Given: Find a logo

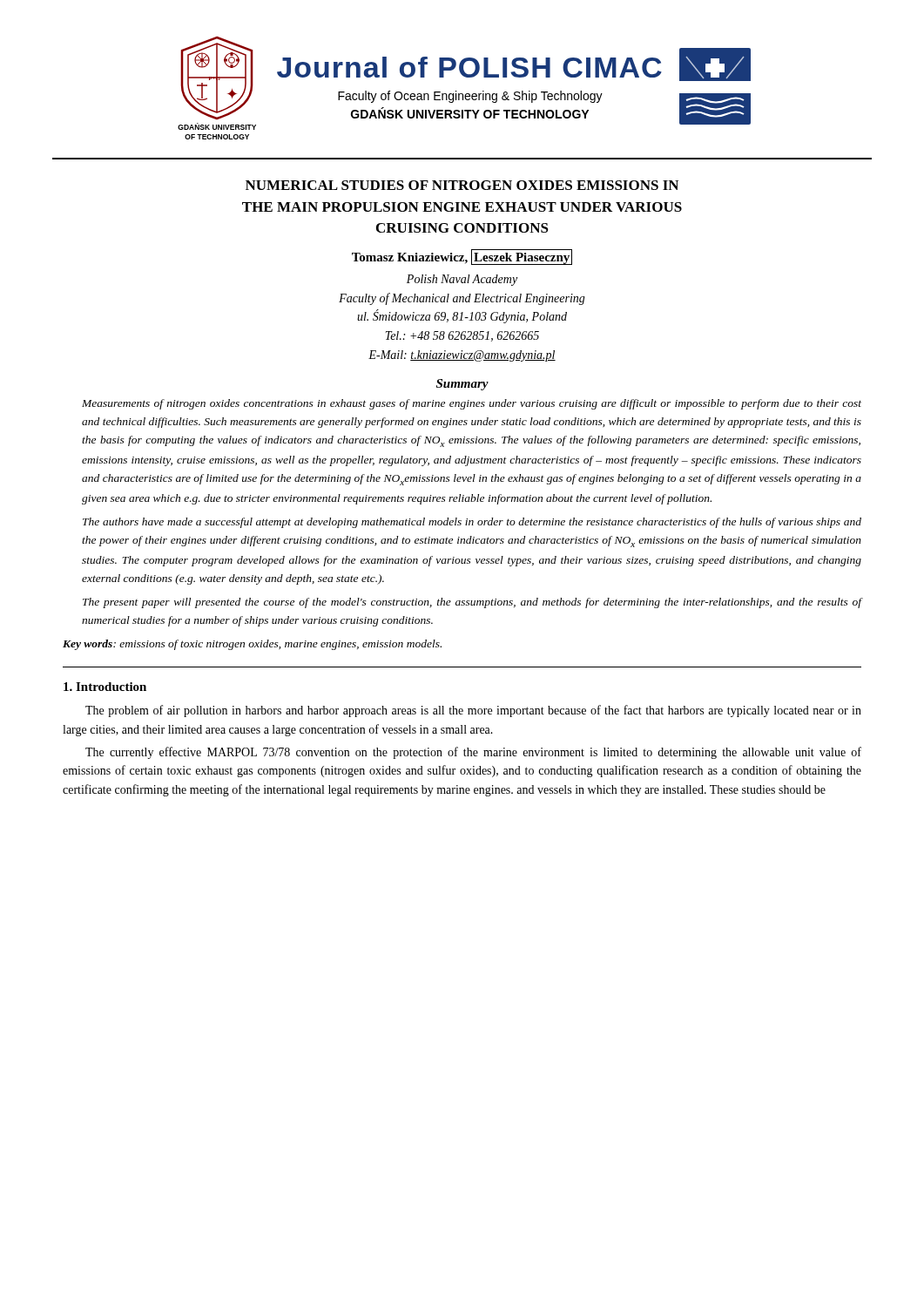Looking at the screenshot, I should 462,79.
